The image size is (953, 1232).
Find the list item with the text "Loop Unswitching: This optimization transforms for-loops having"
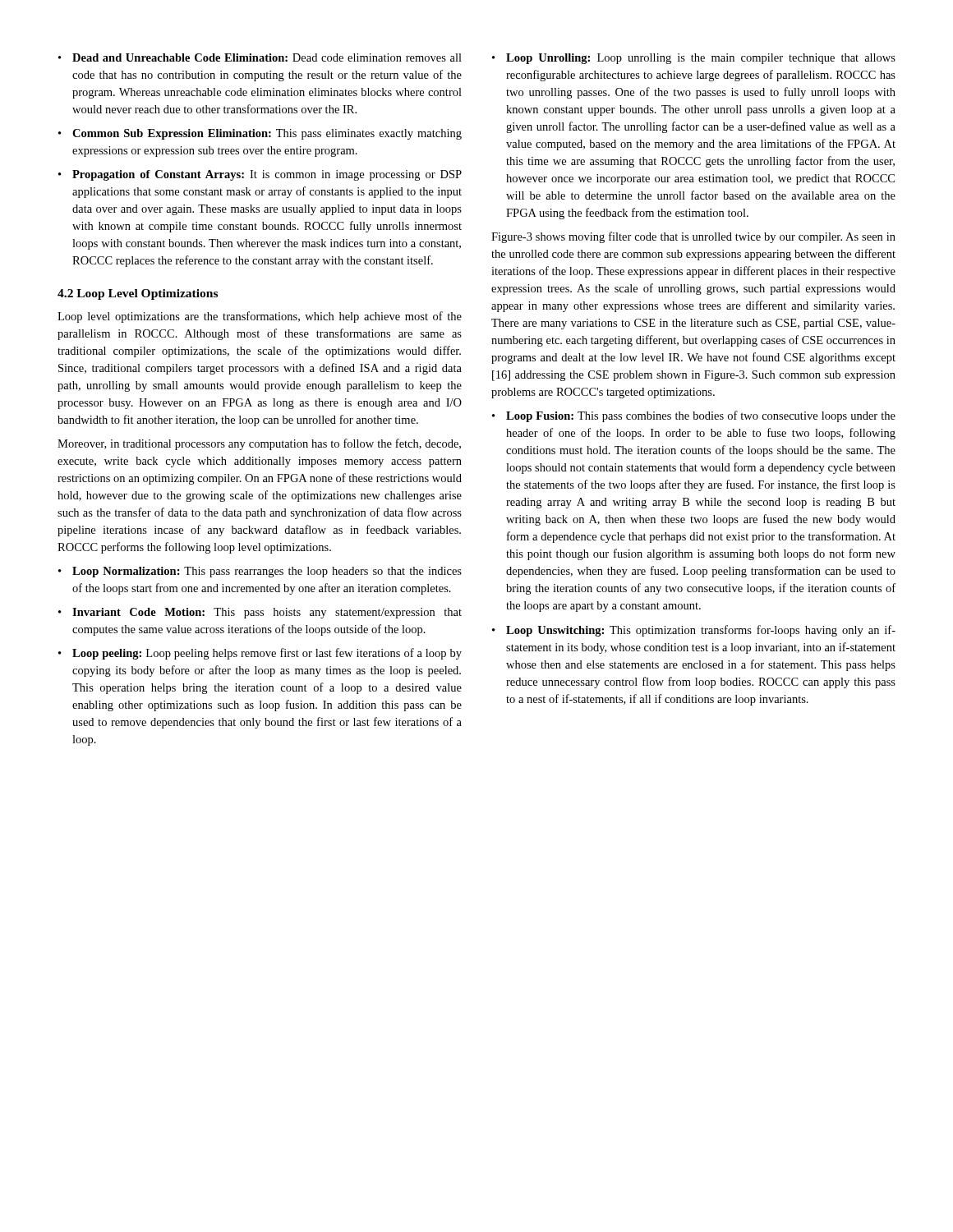click(x=693, y=664)
